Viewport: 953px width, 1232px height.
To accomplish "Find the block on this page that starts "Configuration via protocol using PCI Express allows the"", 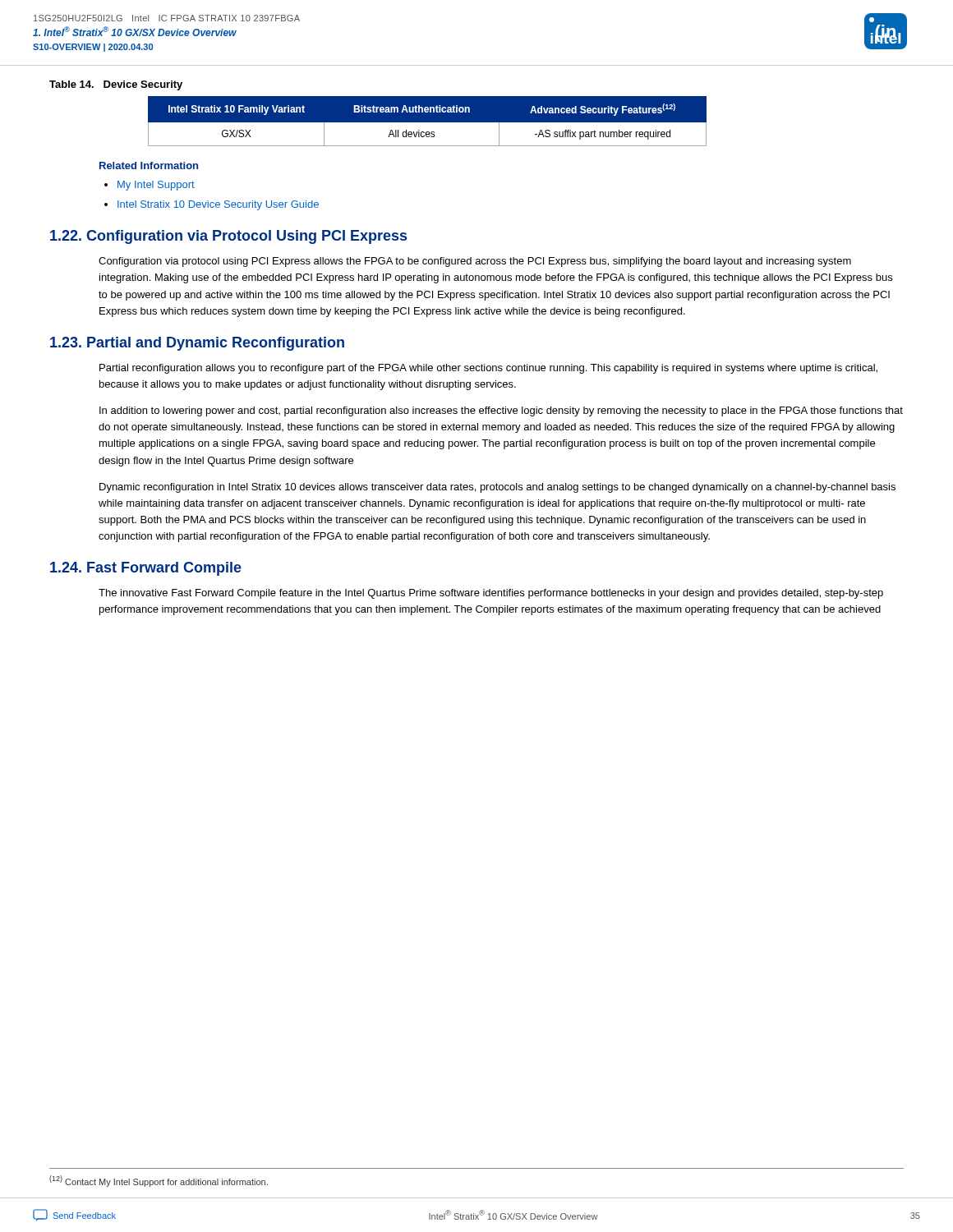I will (x=496, y=286).
